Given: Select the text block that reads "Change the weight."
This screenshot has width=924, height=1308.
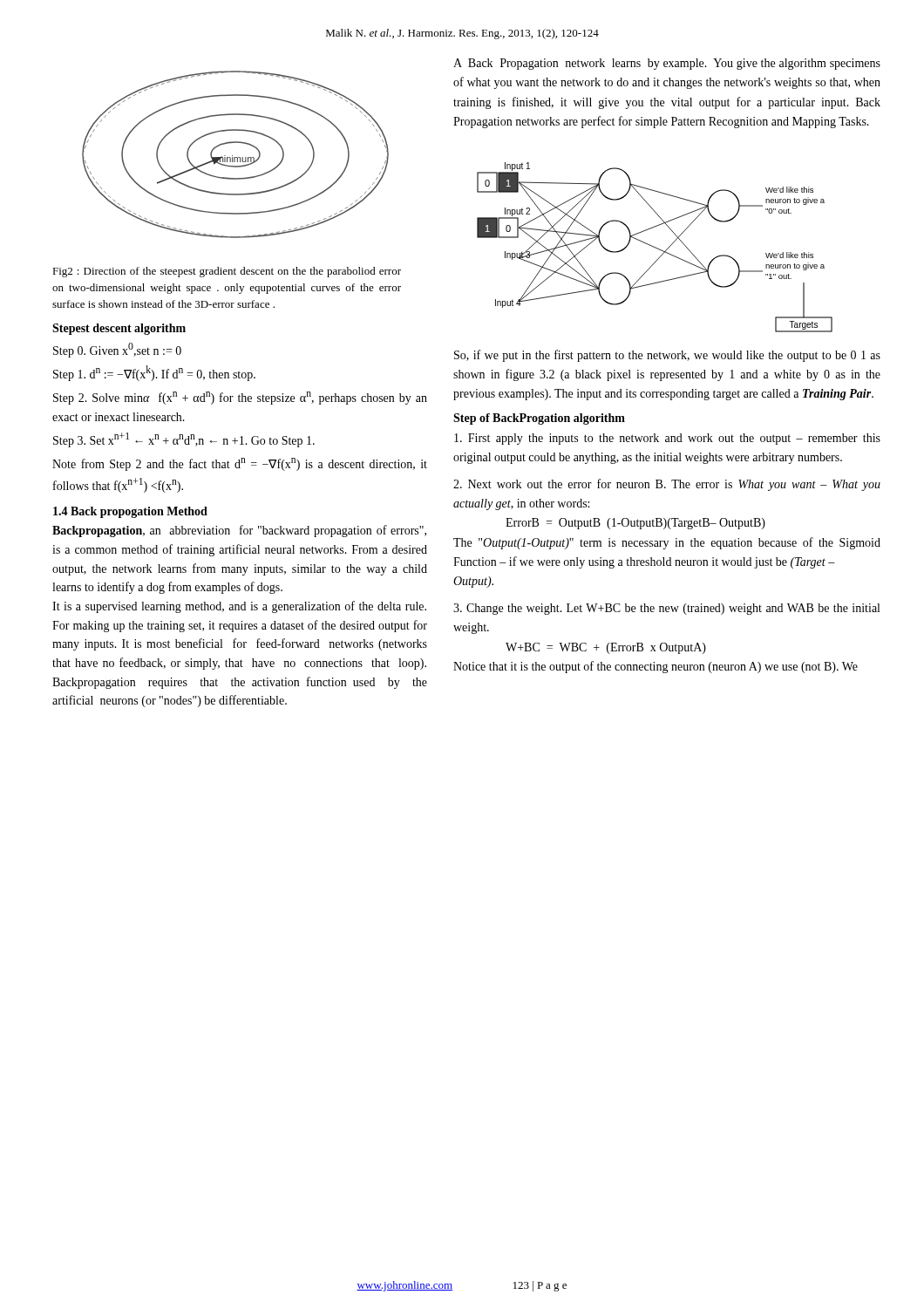Looking at the screenshot, I should 667,637.
